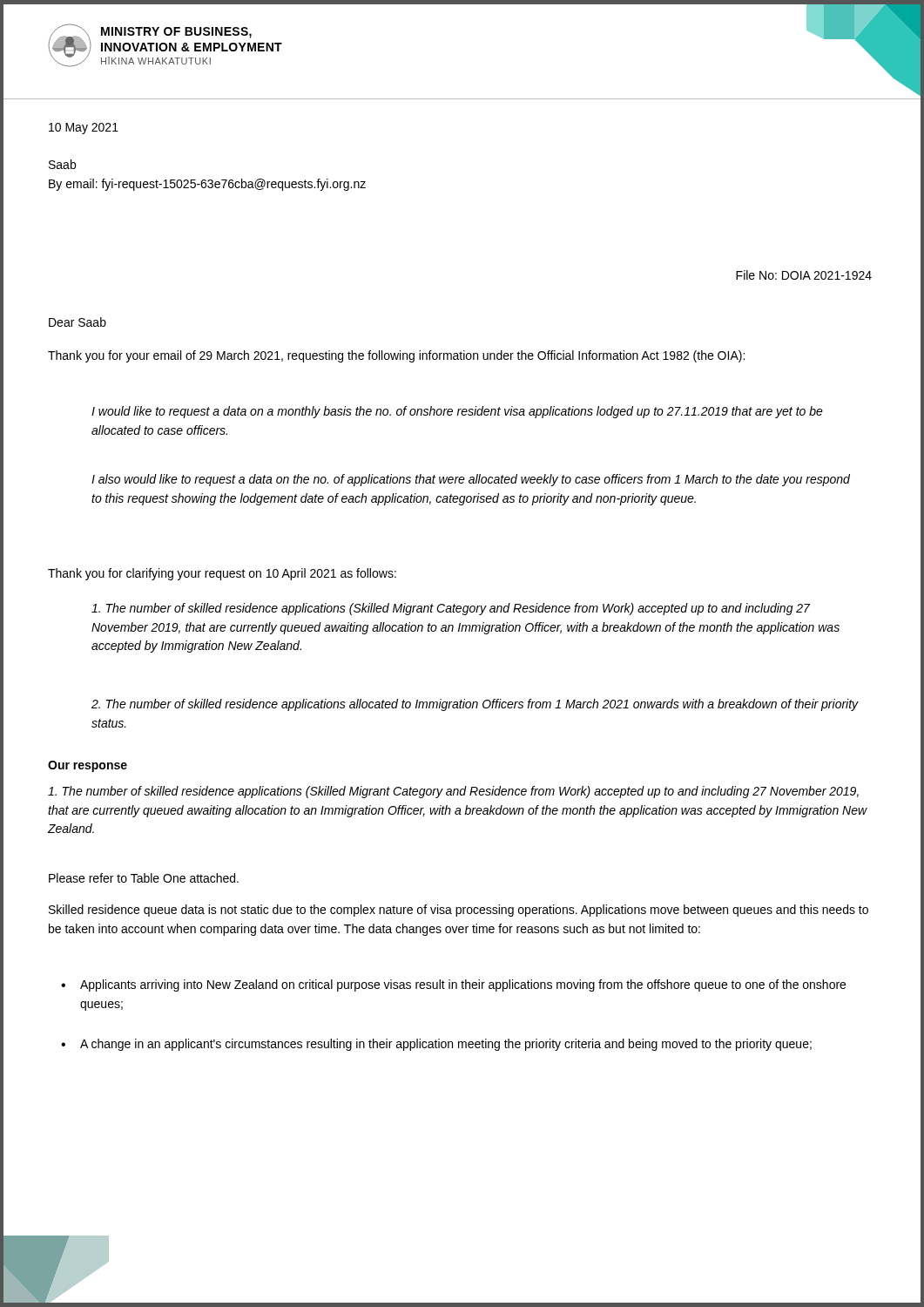Navigate to the text block starting "• A change in an applicant's"
This screenshot has width=924, height=1307.
coord(437,1045)
